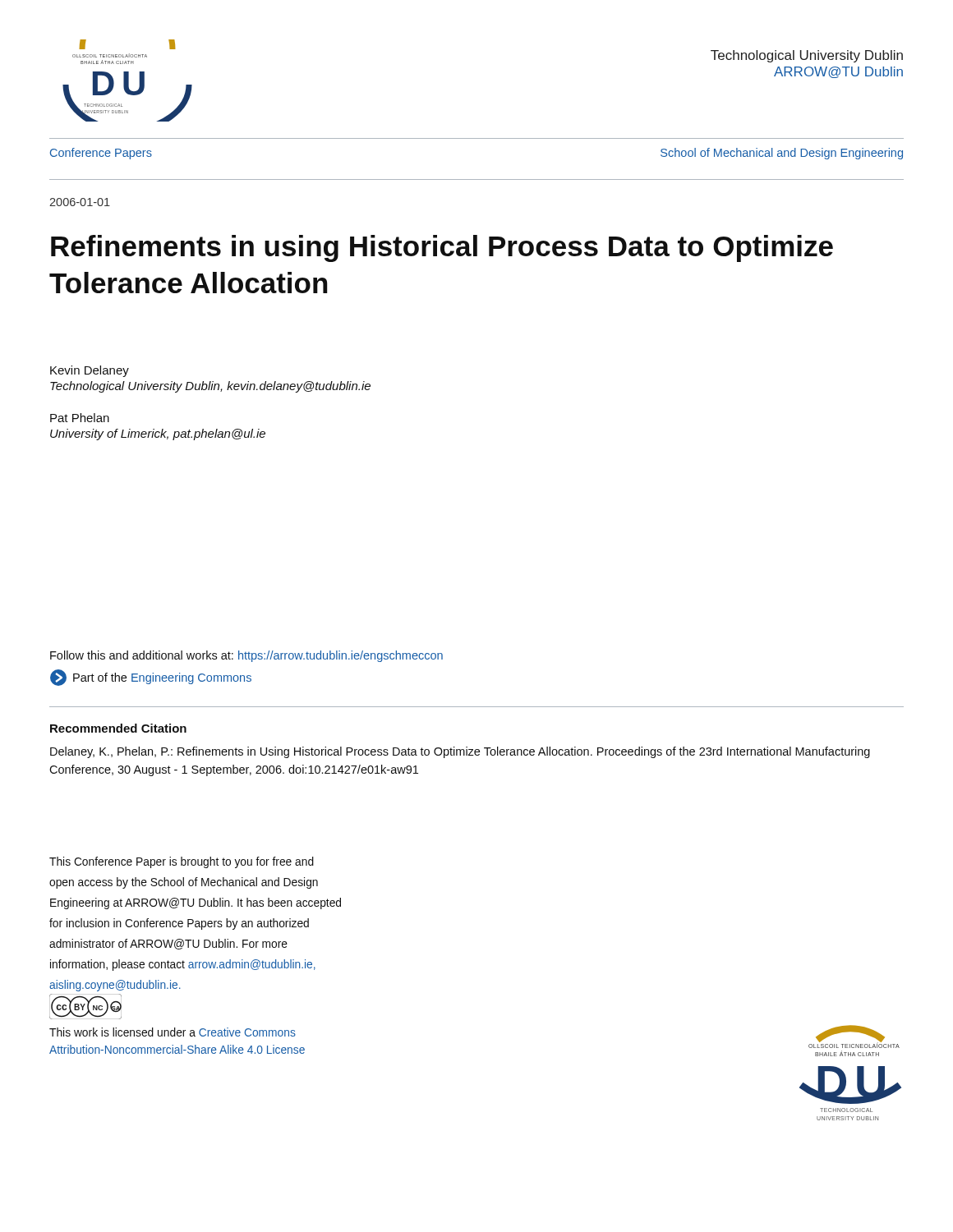The width and height of the screenshot is (953, 1232).
Task: Where does it say "Conference Papers"?
Action: coord(101,153)
